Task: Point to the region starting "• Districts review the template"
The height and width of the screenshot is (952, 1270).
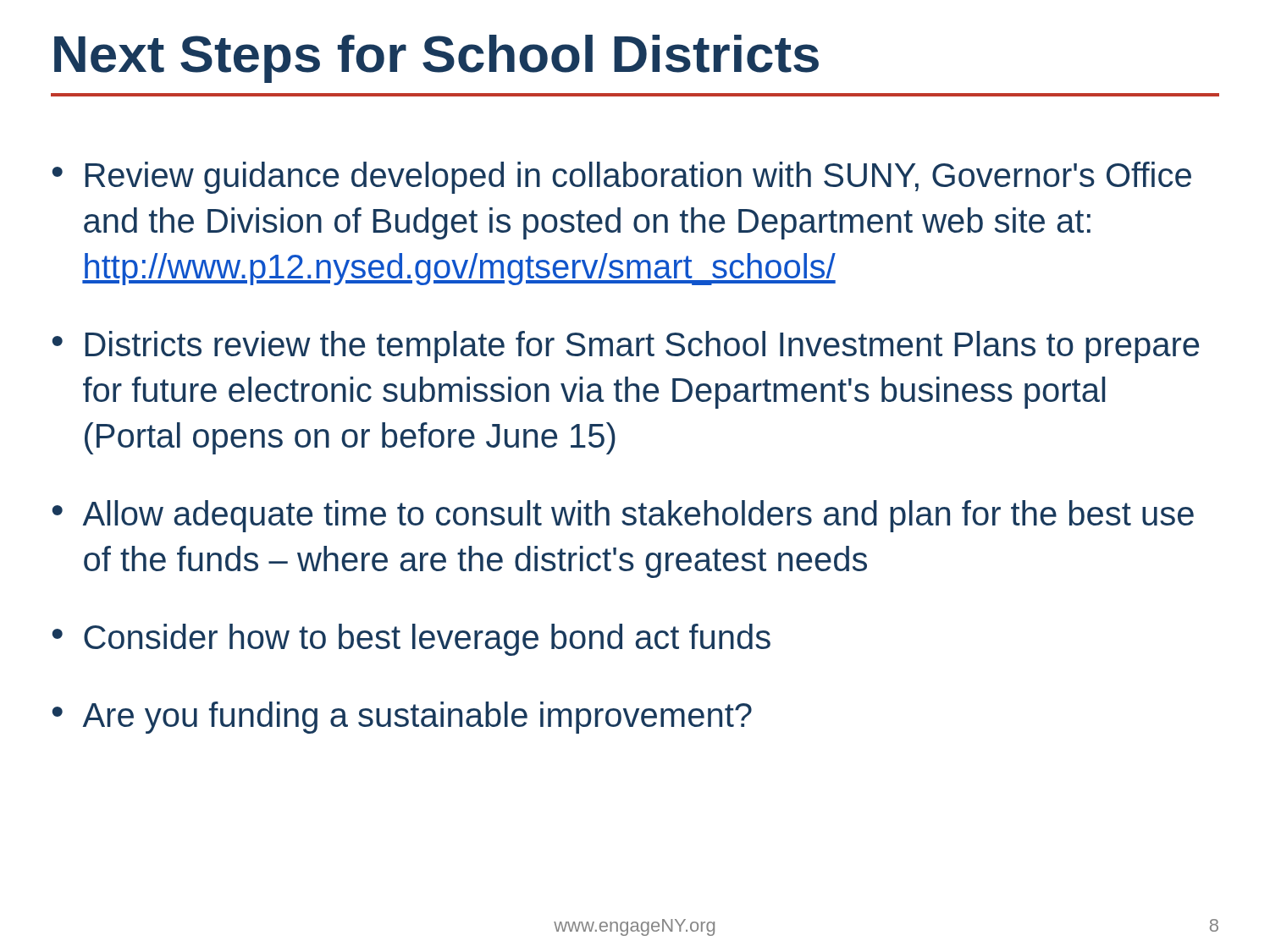Action: (x=627, y=390)
